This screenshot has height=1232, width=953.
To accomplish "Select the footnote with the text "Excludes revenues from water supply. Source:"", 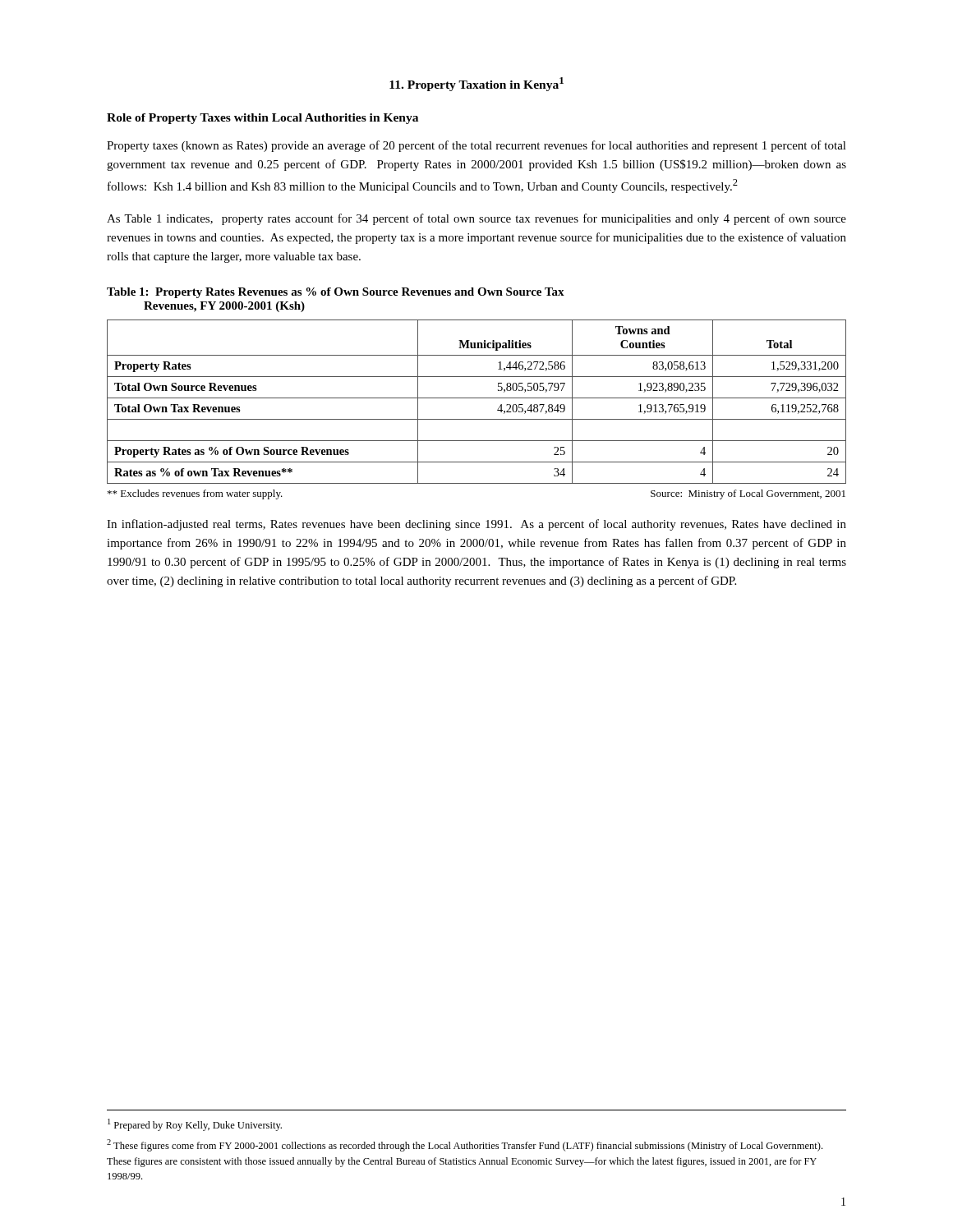I will coord(476,493).
